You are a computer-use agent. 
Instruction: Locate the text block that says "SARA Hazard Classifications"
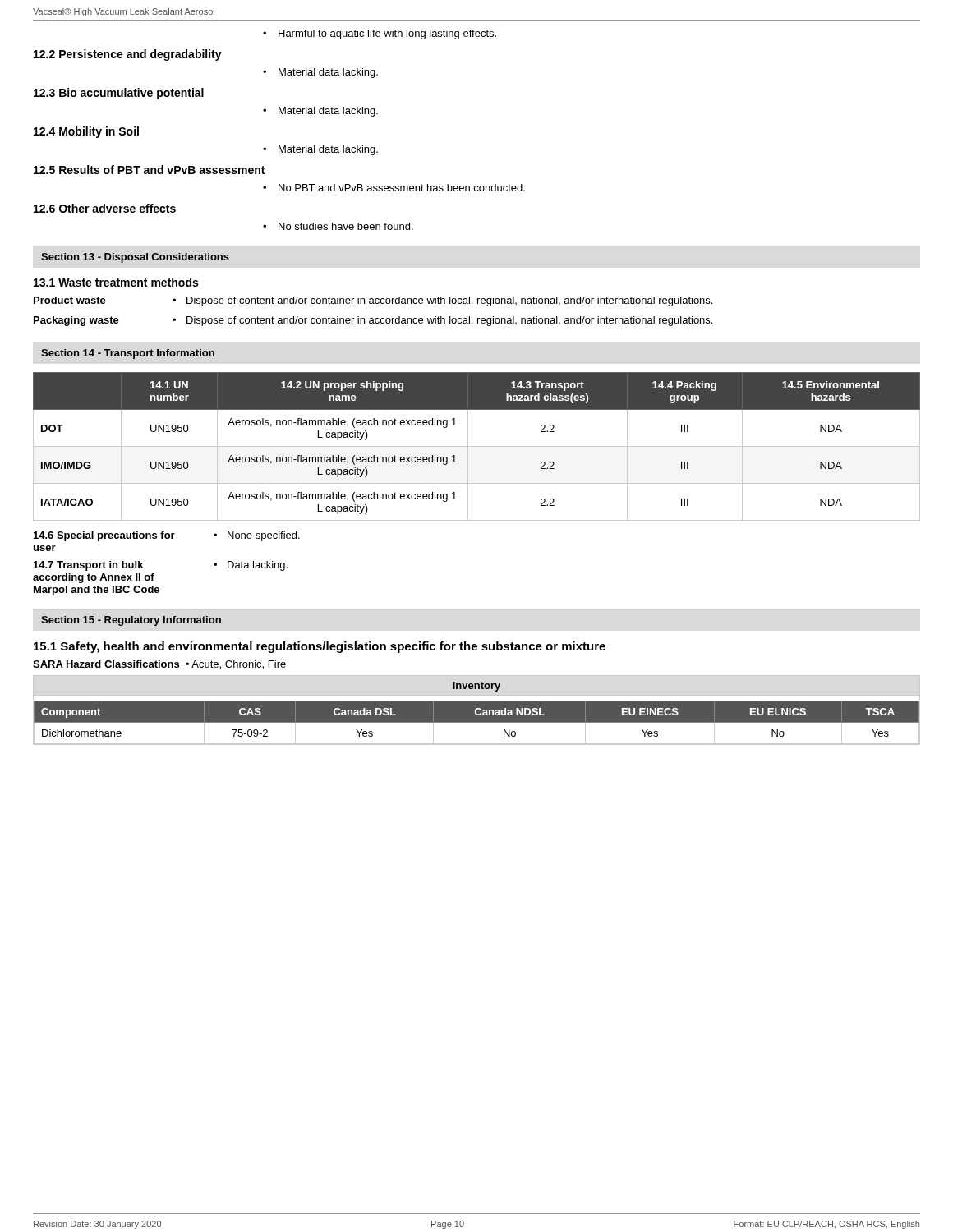pyautogui.click(x=159, y=664)
